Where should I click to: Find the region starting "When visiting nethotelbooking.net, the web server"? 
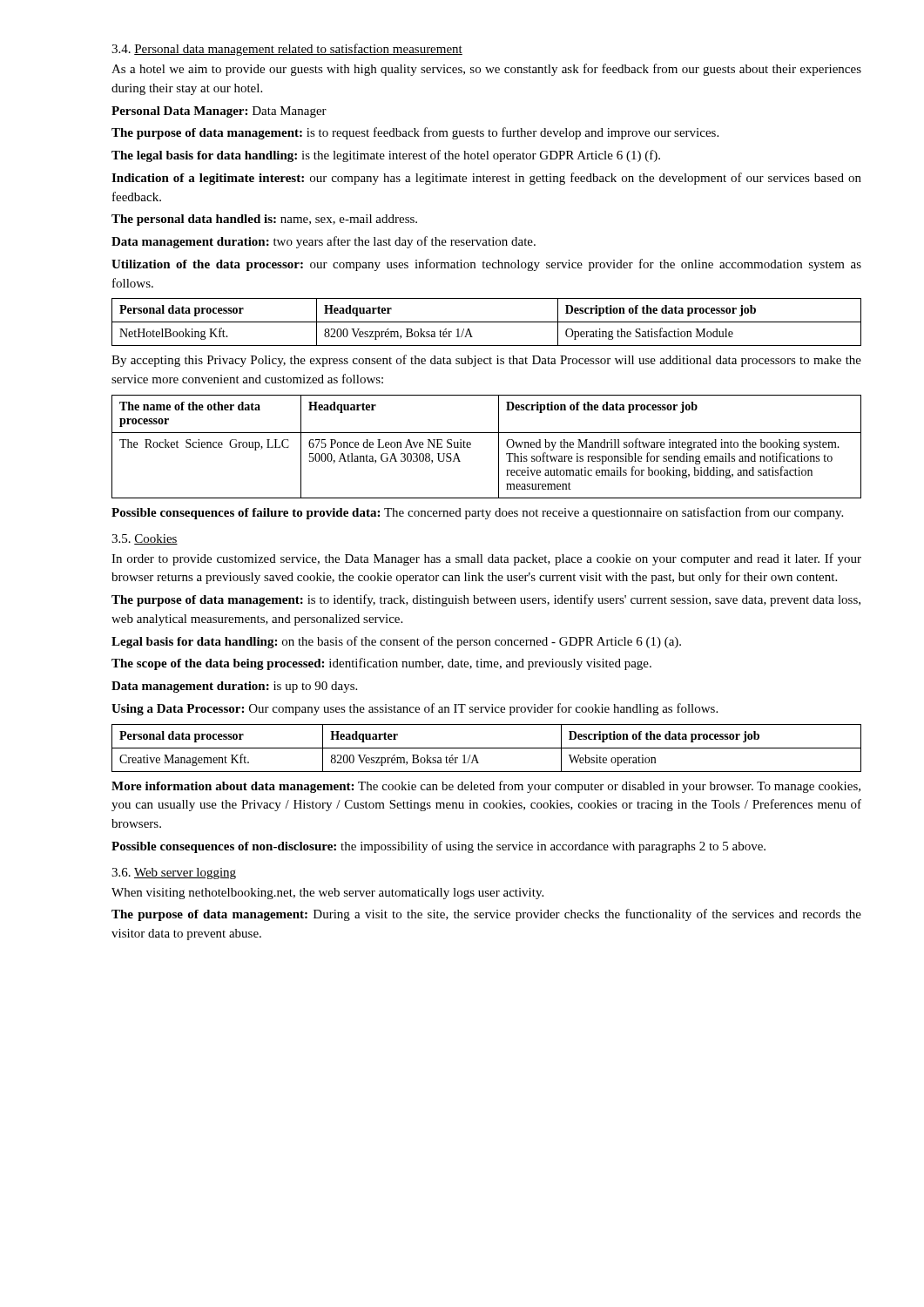(x=486, y=893)
